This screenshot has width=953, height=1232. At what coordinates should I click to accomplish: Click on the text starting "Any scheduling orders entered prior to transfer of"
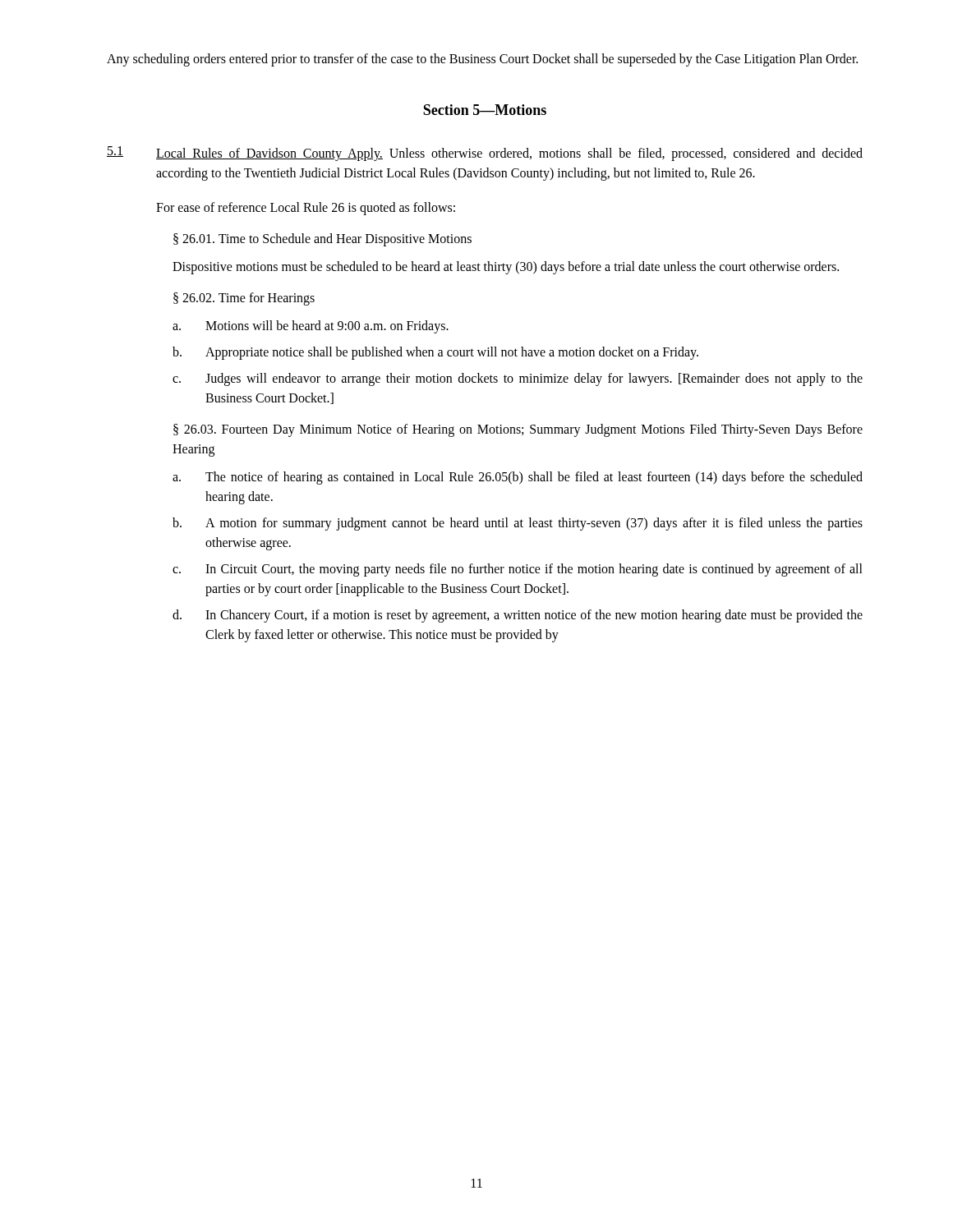coord(483,59)
